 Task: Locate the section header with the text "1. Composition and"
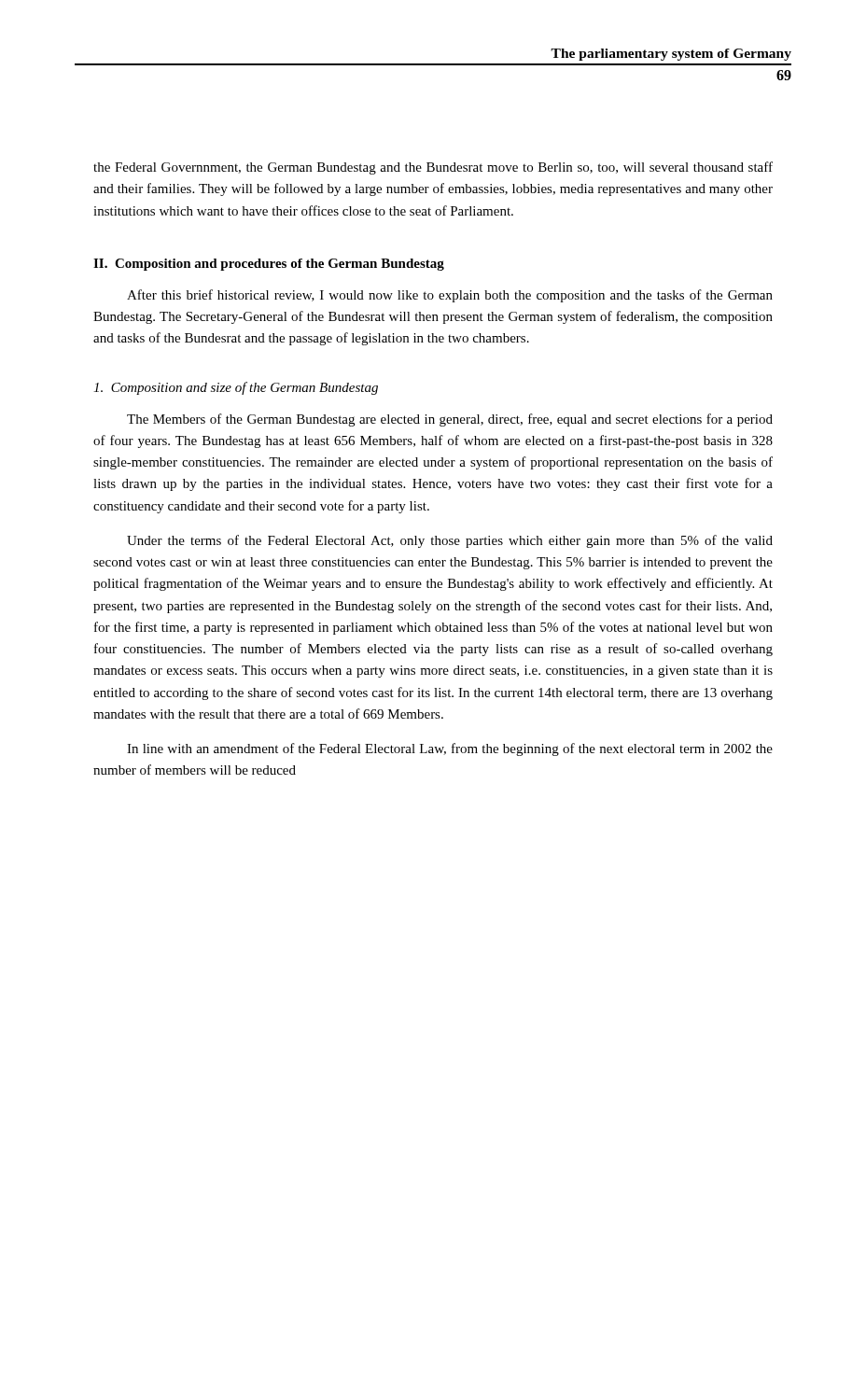pos(236,387)
